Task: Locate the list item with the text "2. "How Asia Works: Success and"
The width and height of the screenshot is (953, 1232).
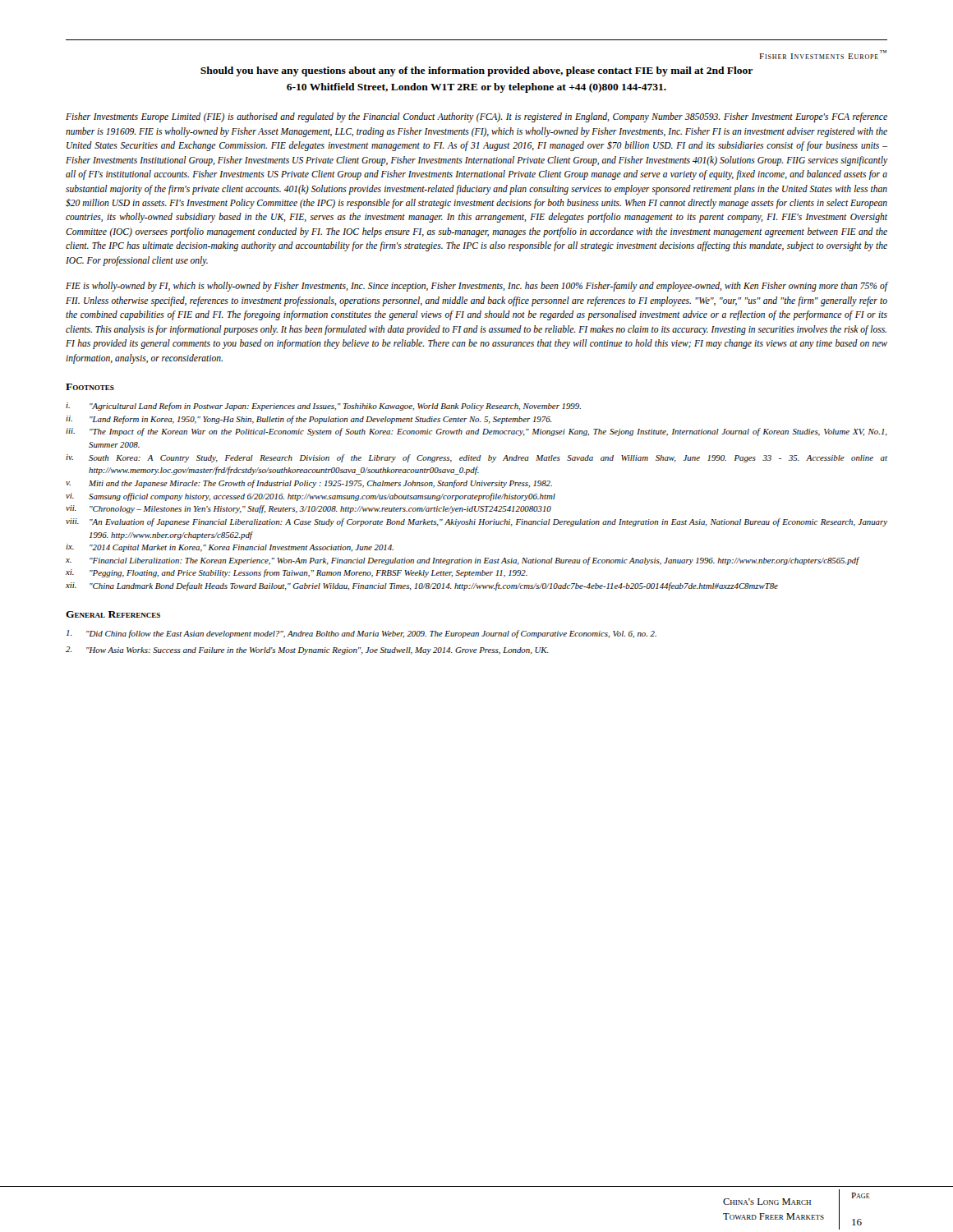Action: (307, 651)
